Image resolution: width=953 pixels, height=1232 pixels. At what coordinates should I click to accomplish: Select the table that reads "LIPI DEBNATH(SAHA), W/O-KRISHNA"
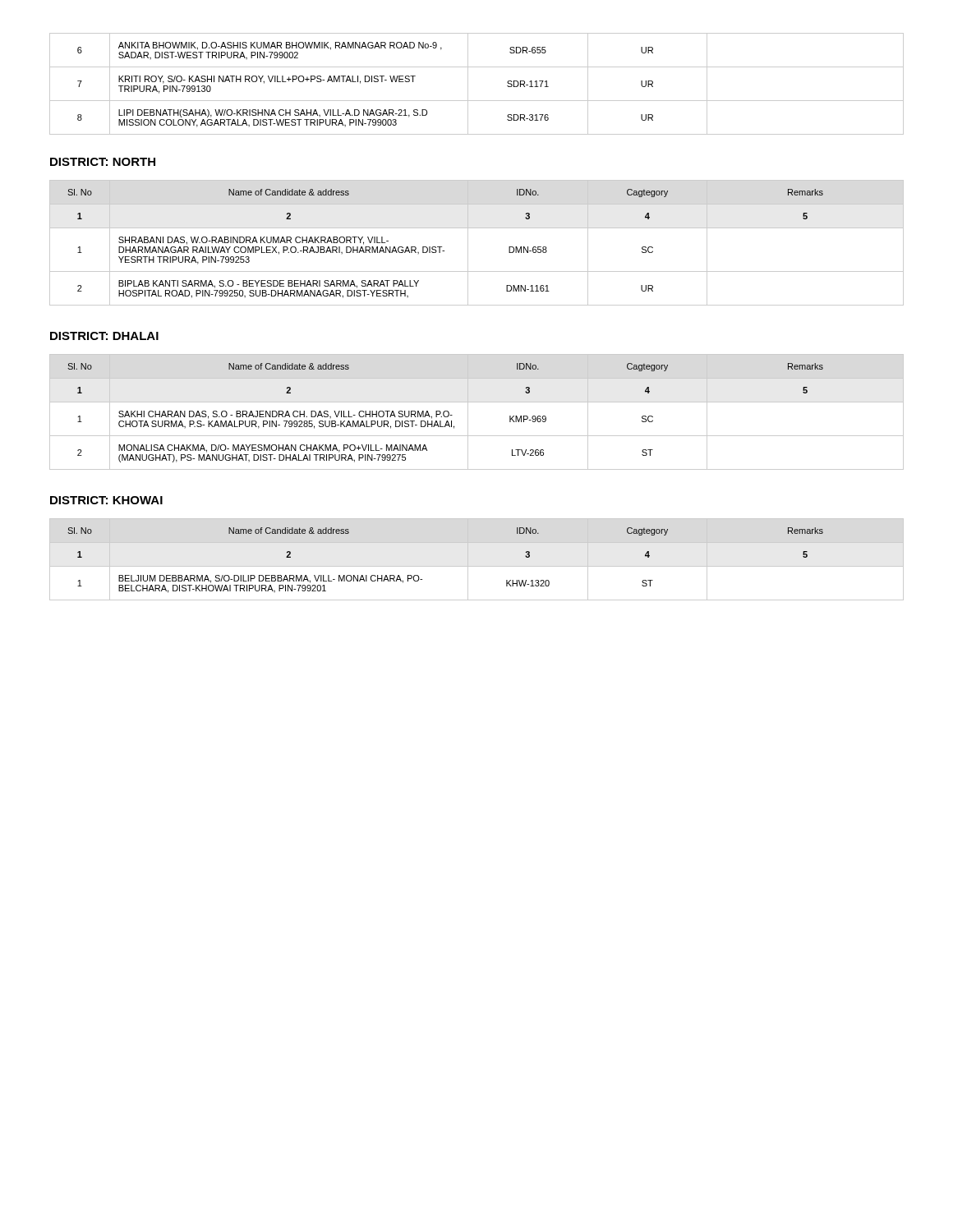476,84
